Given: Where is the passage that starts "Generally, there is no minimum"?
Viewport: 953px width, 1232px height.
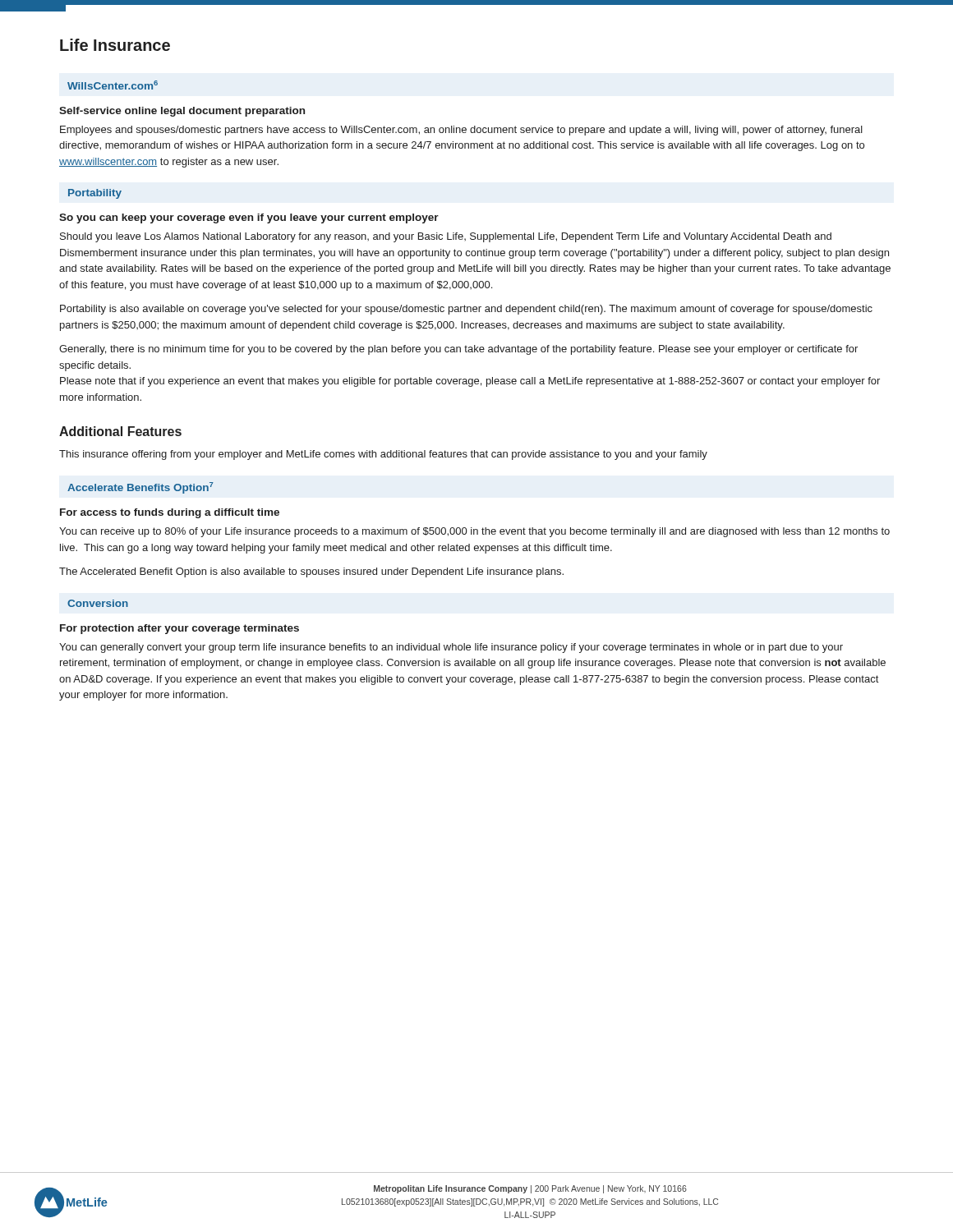Looking at the screenshot, I should (x=470, y=373).
